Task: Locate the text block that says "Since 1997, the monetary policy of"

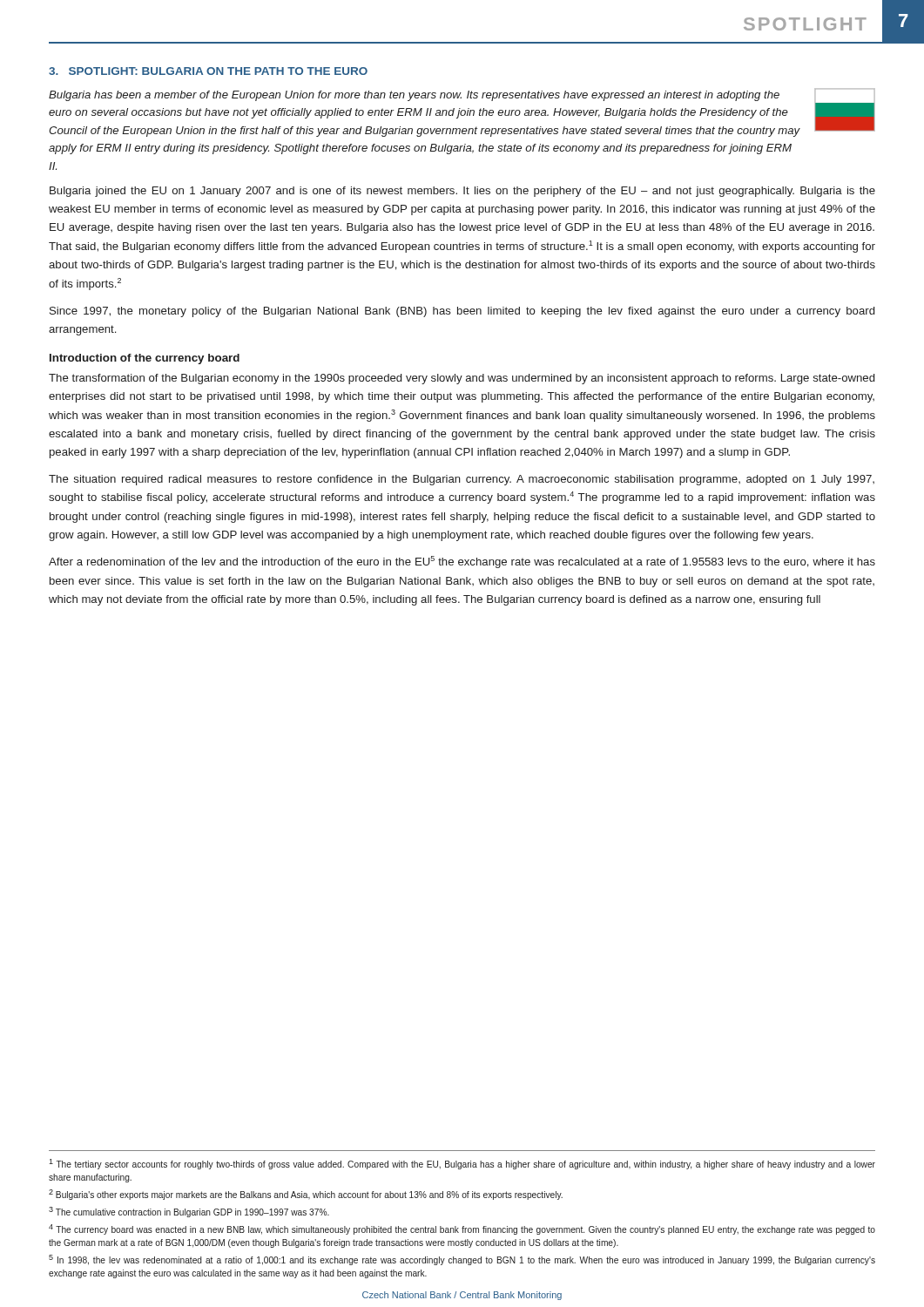Action: point(462,320)
